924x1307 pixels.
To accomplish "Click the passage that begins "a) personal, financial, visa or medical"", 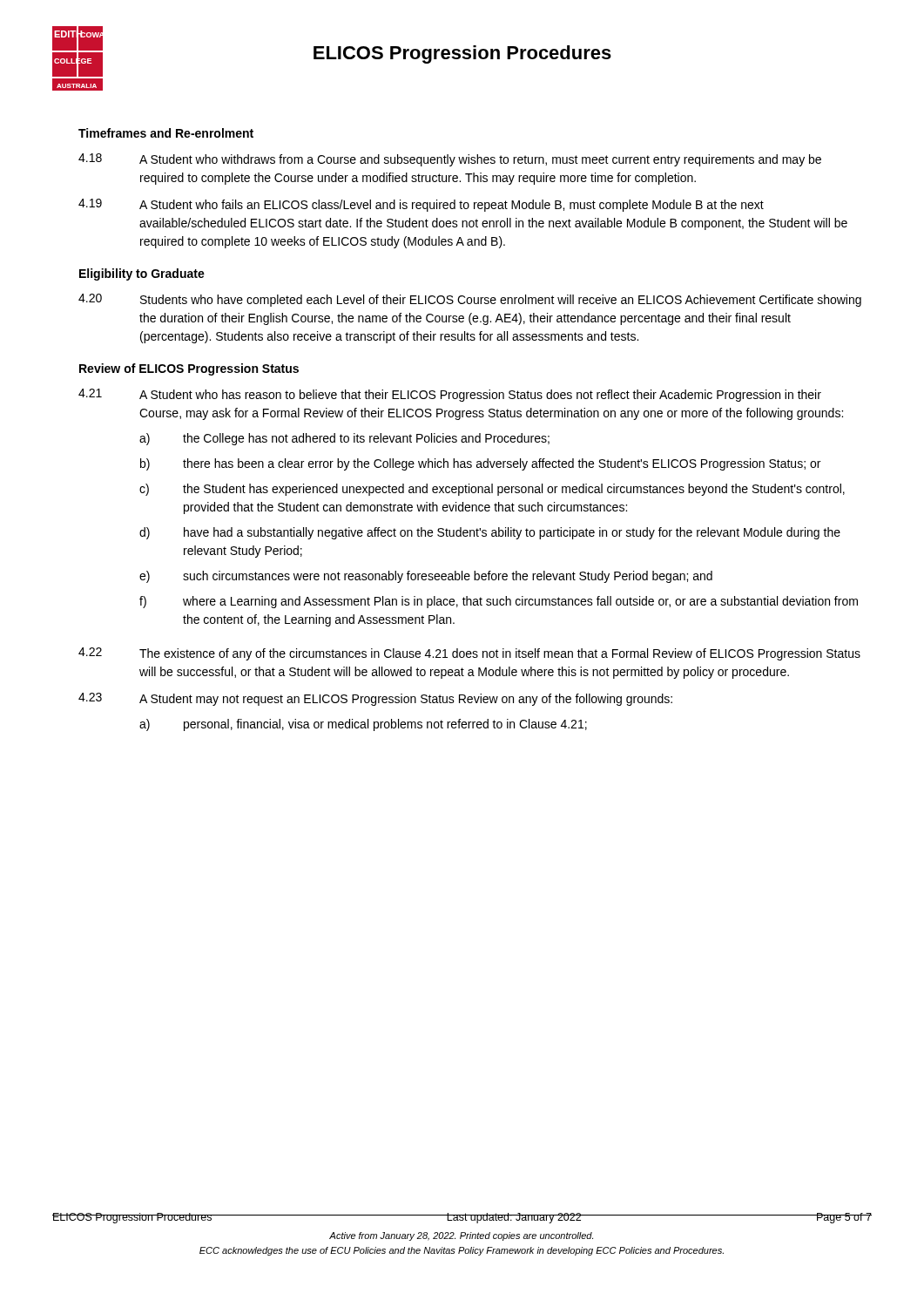I will (501, 724).
